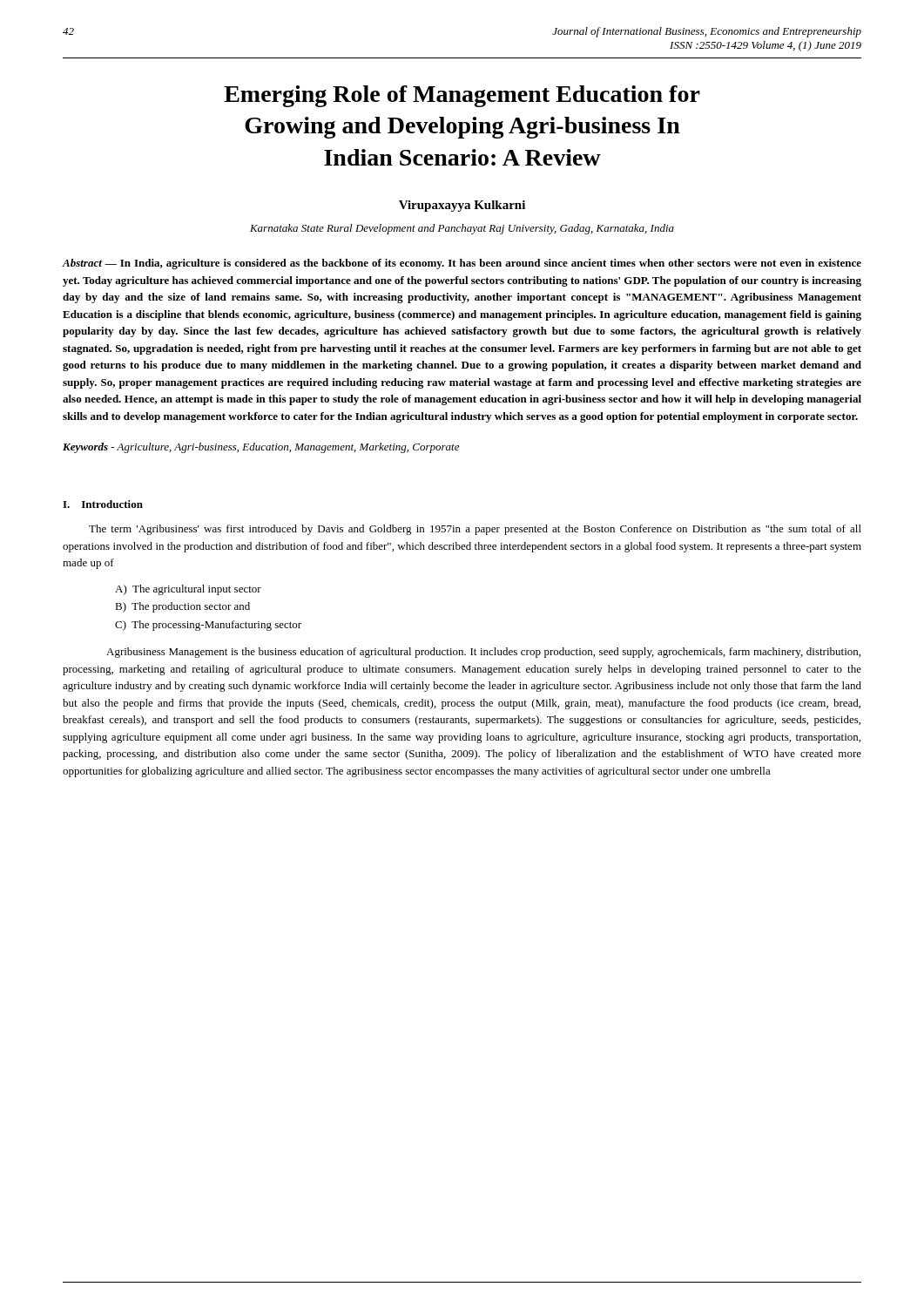Viewport: 924px width, 1307px height.
Task: Select the passage starting "Keywords - Agriculture, Agri-business, Education, Management, Marketing, Corporate"
Action: coord(261,447)
